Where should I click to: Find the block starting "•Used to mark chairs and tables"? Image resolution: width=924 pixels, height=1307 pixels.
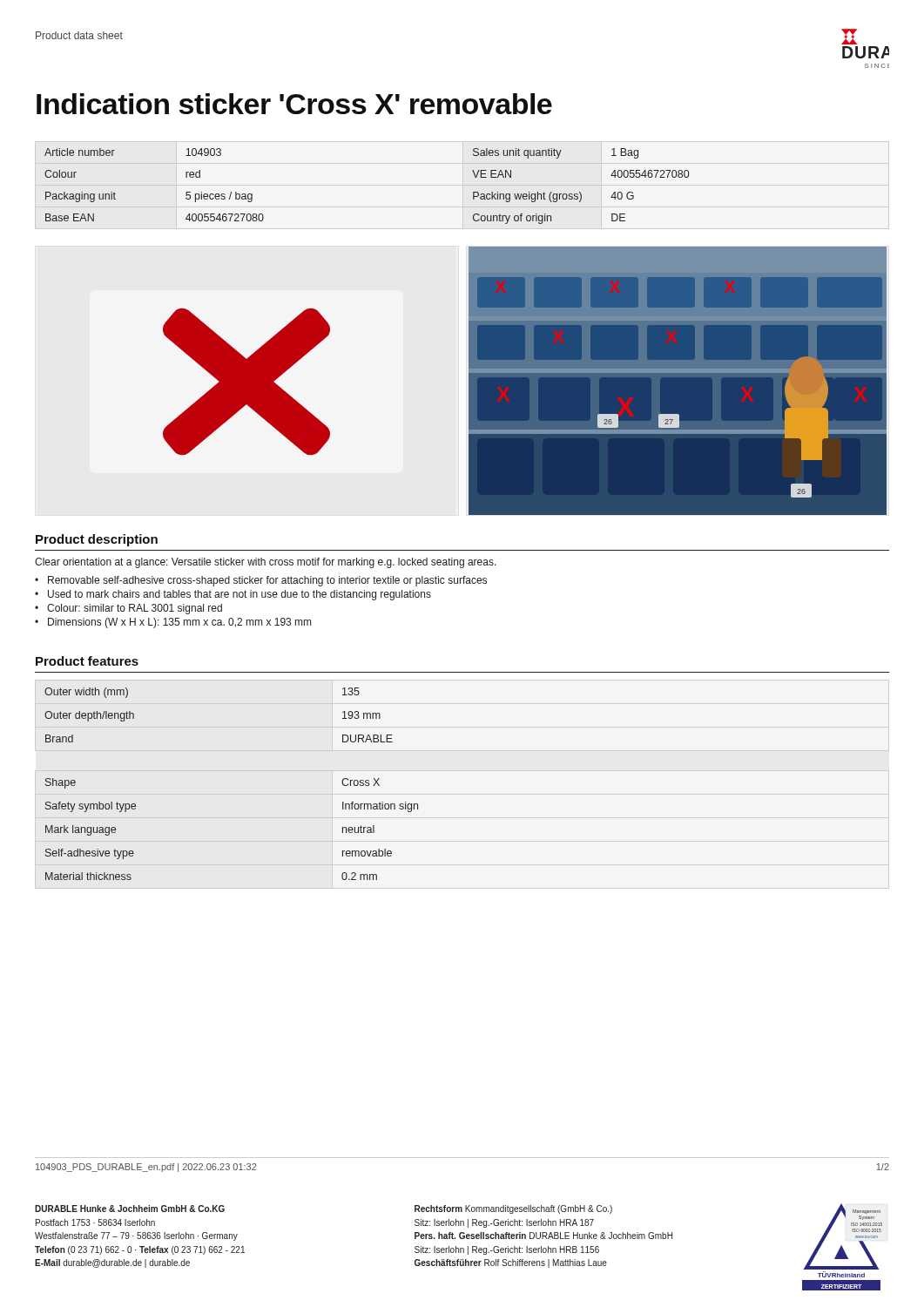click(x=233, y=594)
